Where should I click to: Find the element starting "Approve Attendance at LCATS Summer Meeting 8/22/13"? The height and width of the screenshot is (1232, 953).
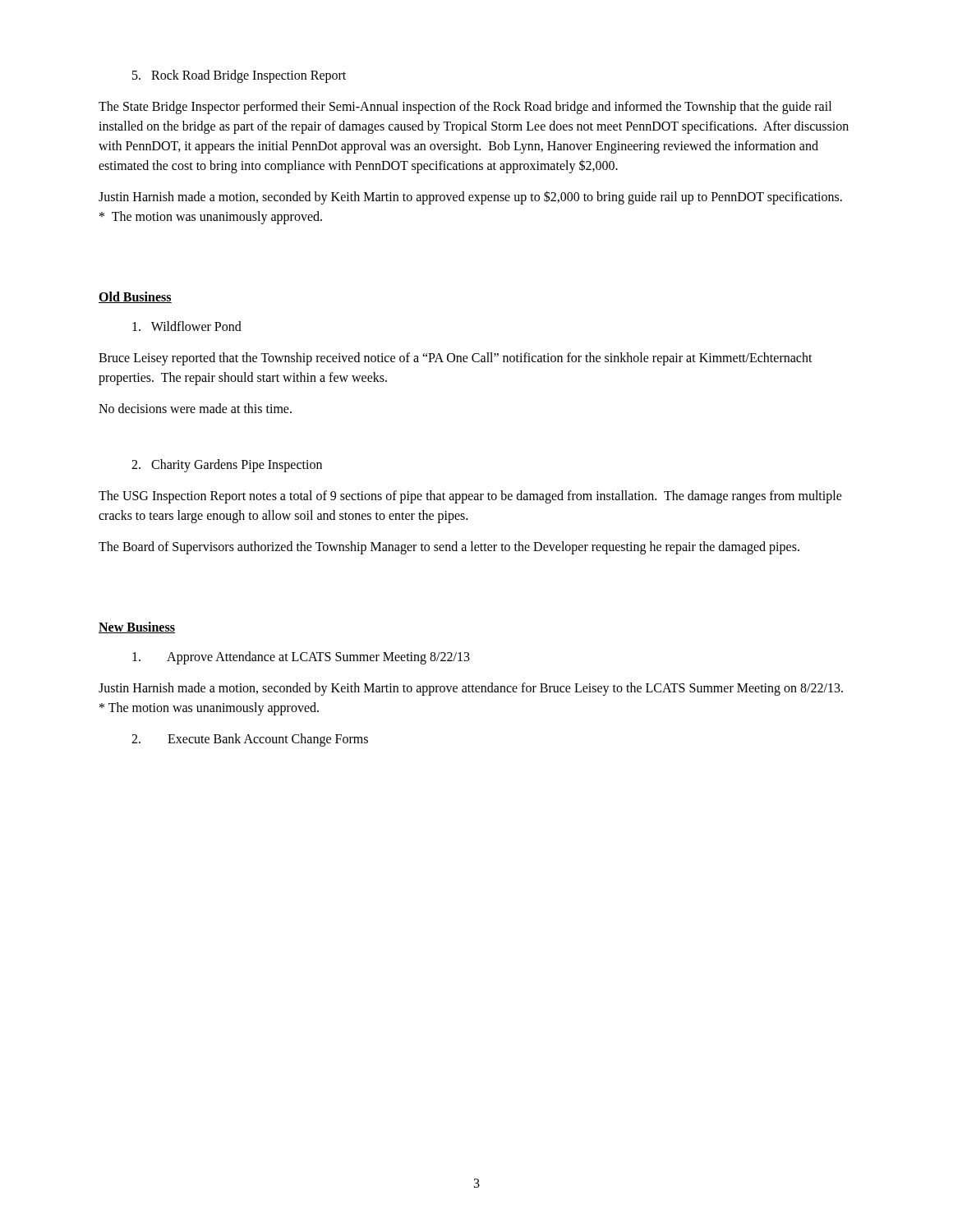coord(301,658)
